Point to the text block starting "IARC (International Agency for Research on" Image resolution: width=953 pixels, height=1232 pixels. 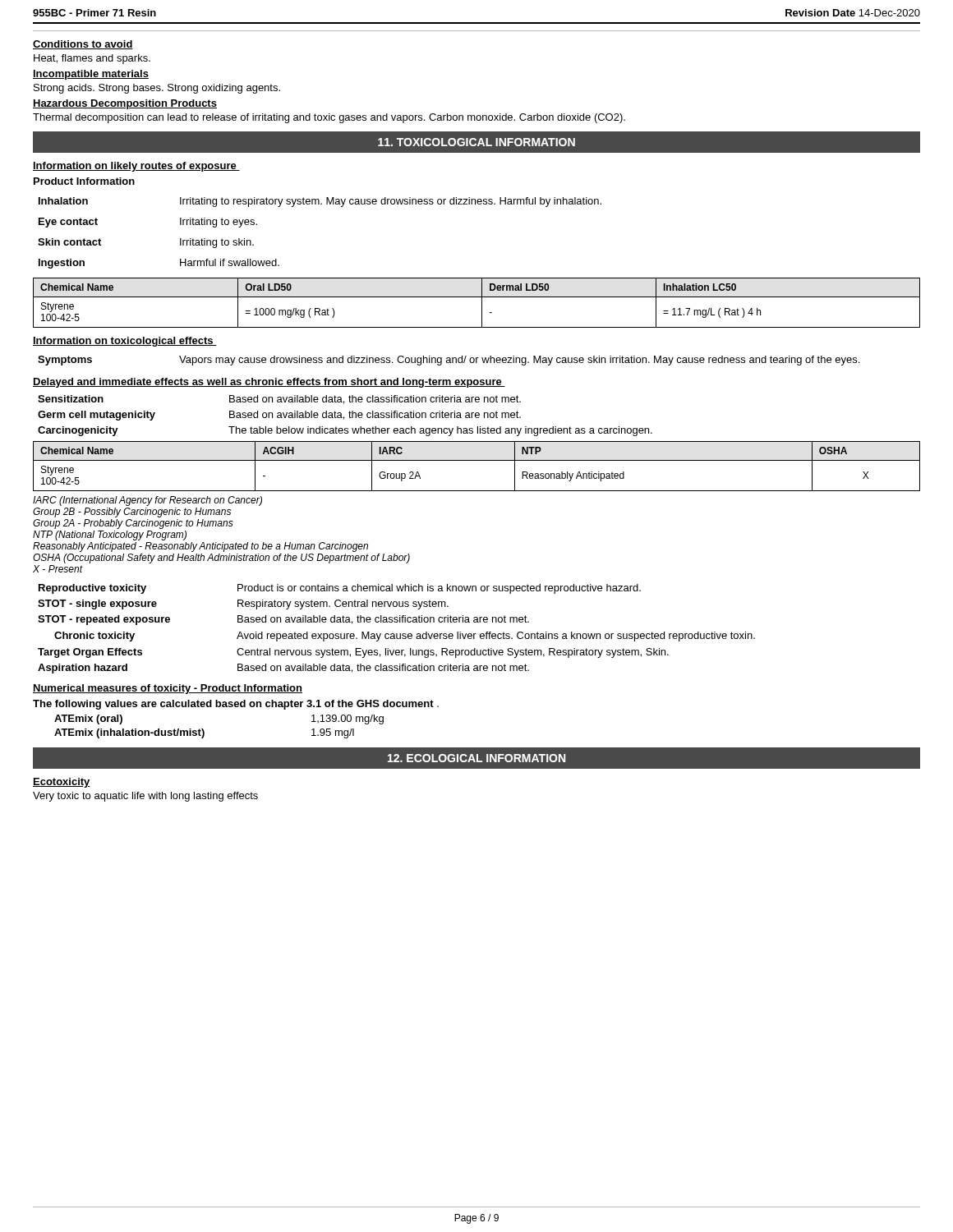pos(147,501)
